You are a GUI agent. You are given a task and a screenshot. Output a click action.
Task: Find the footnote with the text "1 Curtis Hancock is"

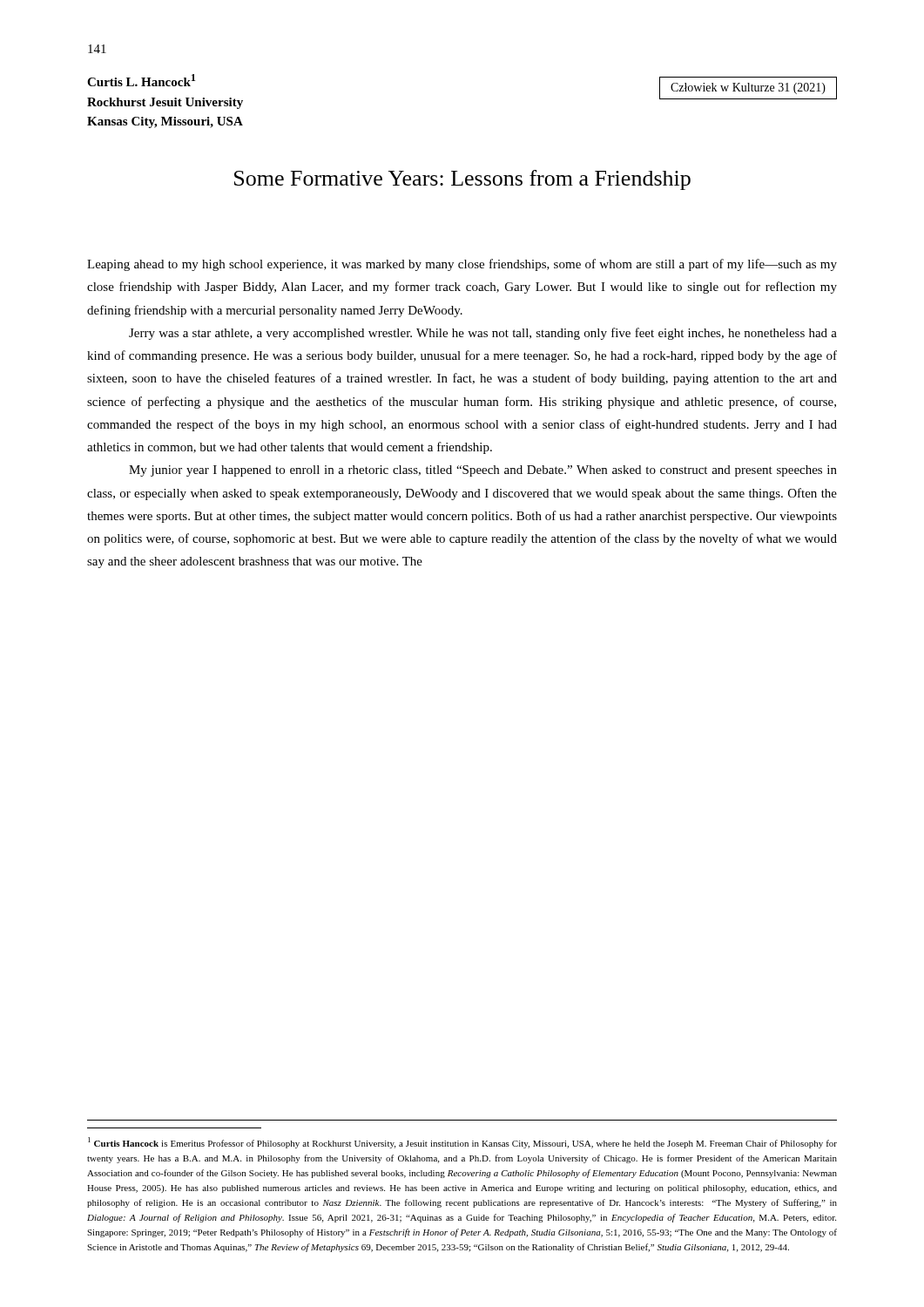tap(462, 1191)
